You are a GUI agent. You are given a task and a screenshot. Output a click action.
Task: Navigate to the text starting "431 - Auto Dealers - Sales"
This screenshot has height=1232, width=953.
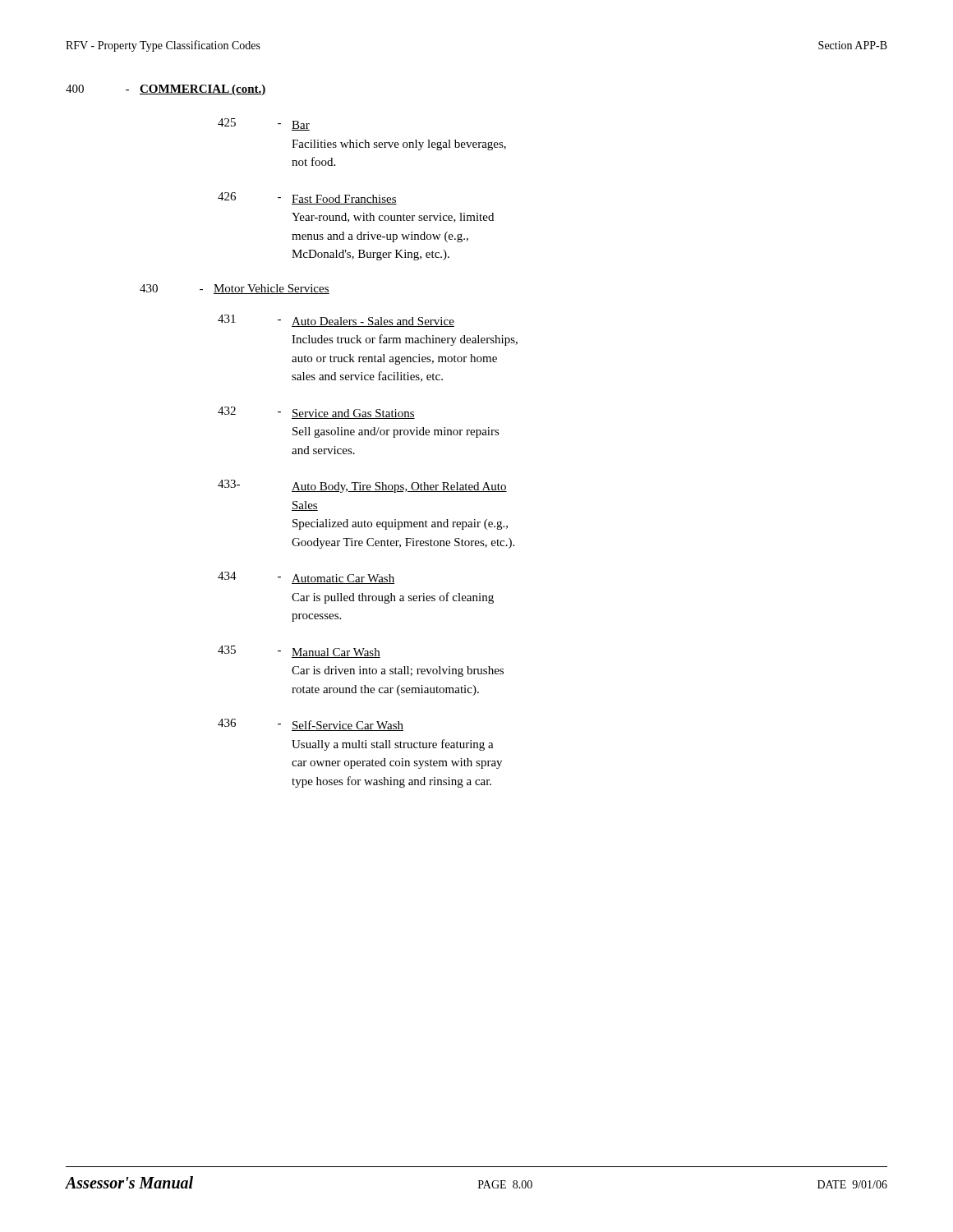pyautogui.click(x=368, y=349)
